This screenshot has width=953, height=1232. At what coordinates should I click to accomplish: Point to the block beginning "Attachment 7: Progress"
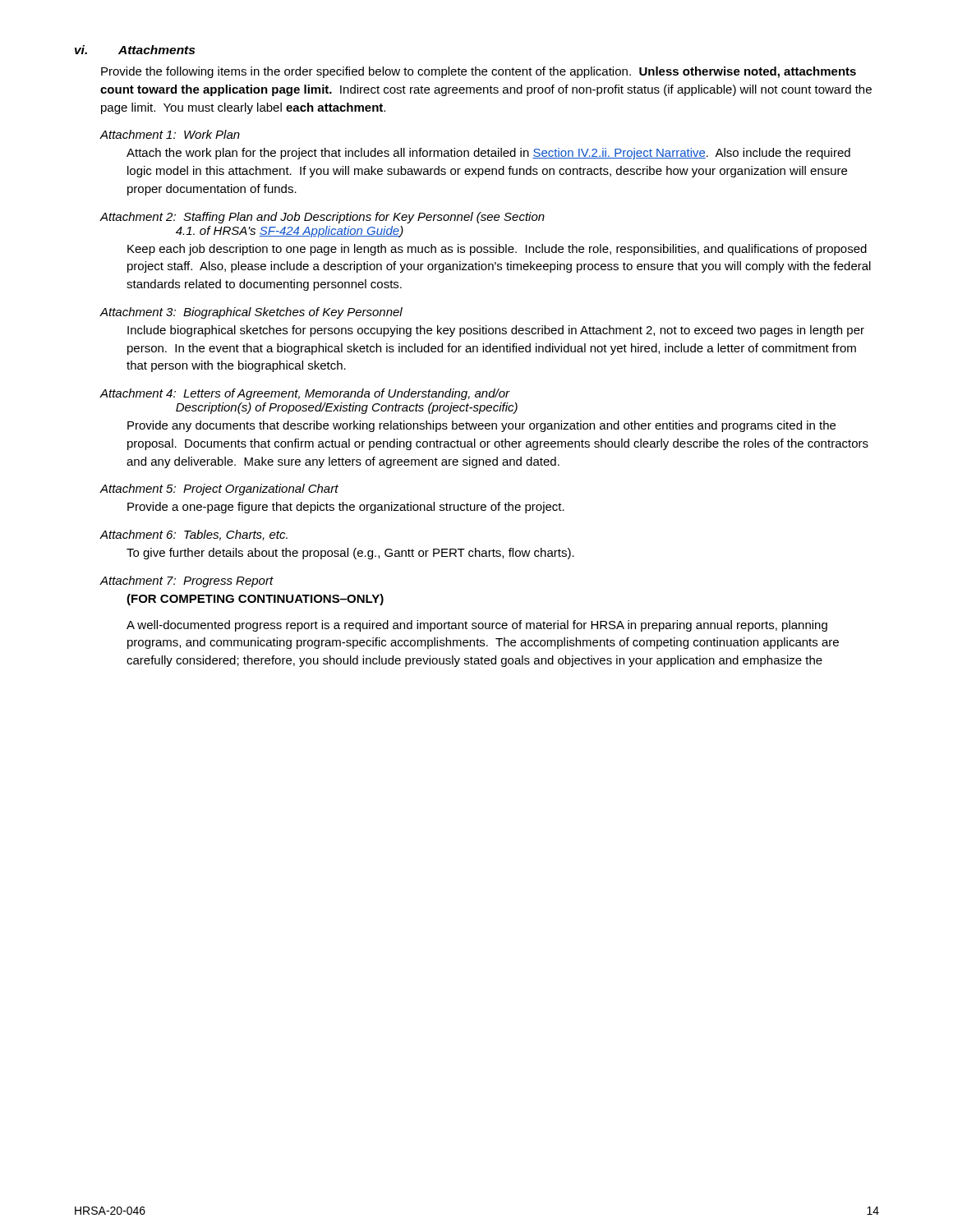(x=490, y=621)
